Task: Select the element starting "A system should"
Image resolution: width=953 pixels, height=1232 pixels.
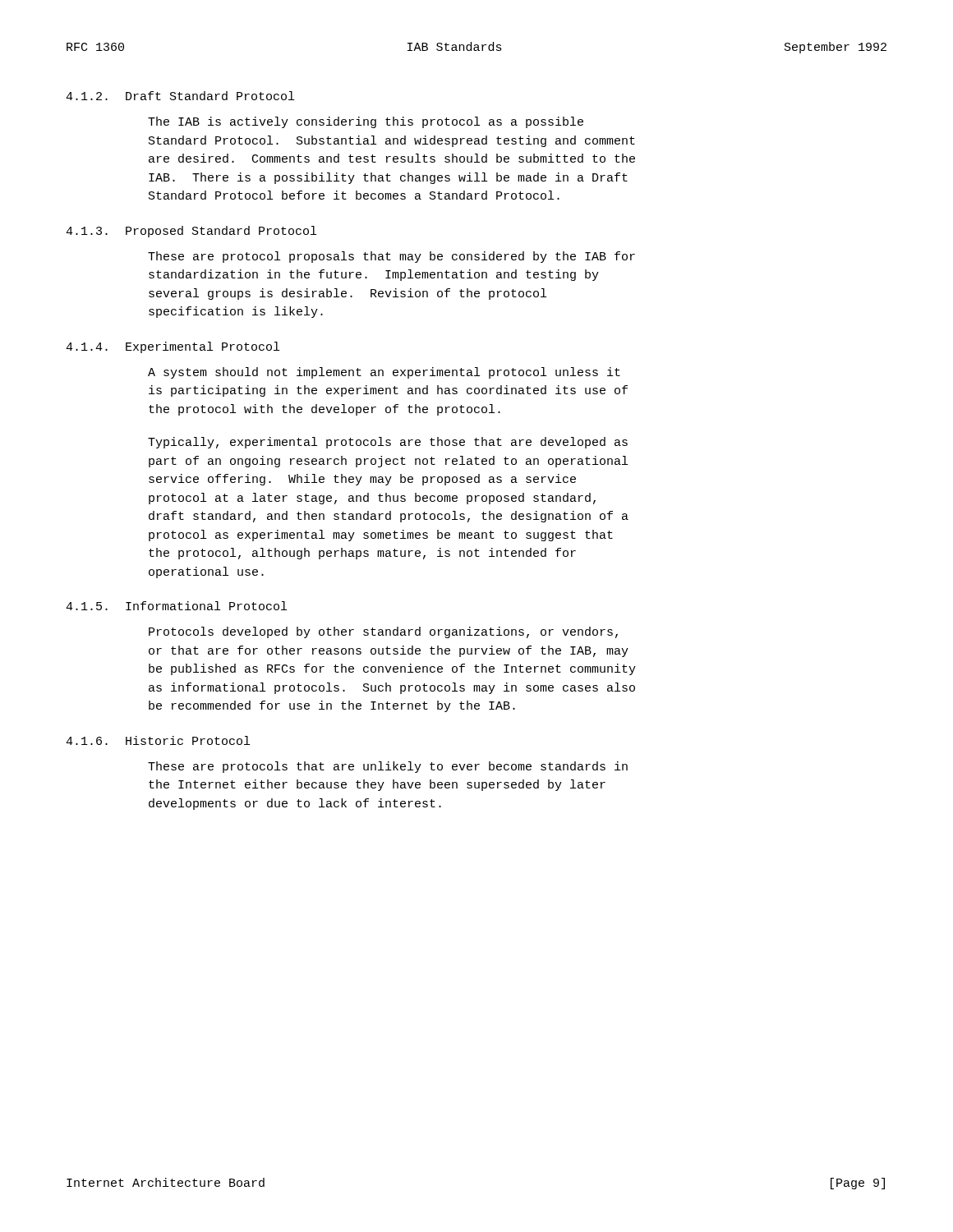Action: tap(388, 391)
